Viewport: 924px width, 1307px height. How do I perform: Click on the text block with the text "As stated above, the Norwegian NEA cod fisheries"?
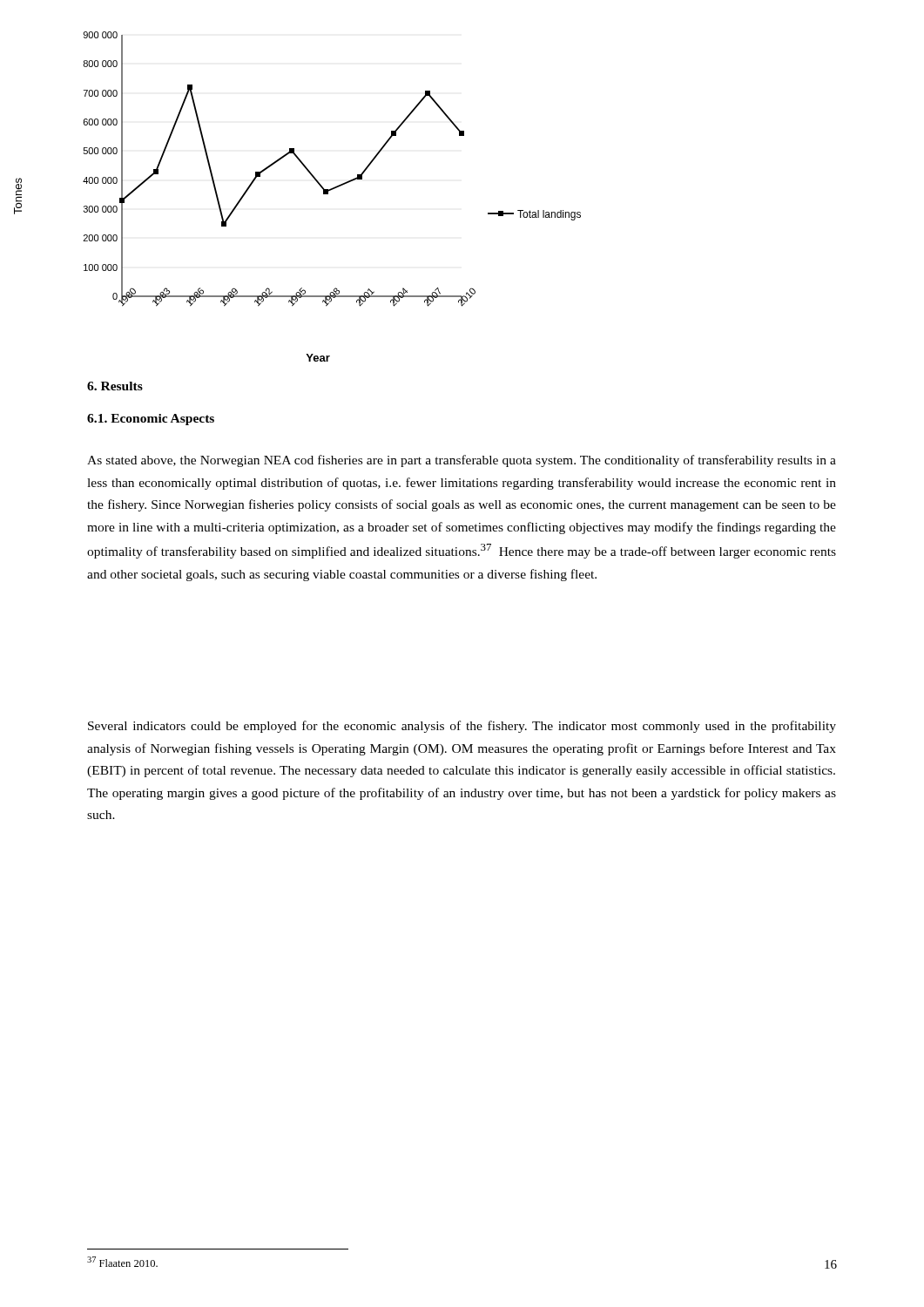pyautogui.click(x=462, y=517)
